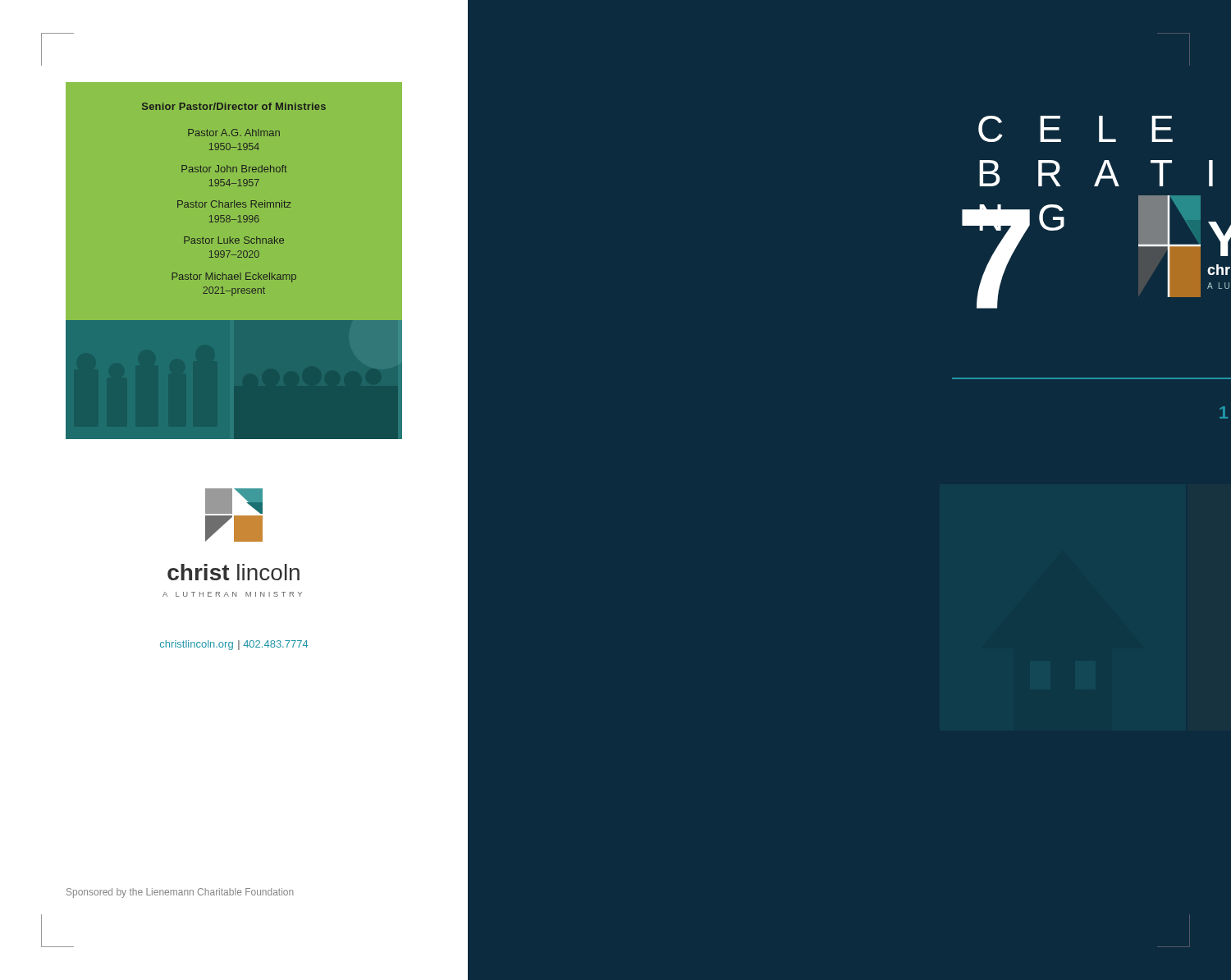1231x980 pixels.
Task: Select the table
Action: point(234,205)
